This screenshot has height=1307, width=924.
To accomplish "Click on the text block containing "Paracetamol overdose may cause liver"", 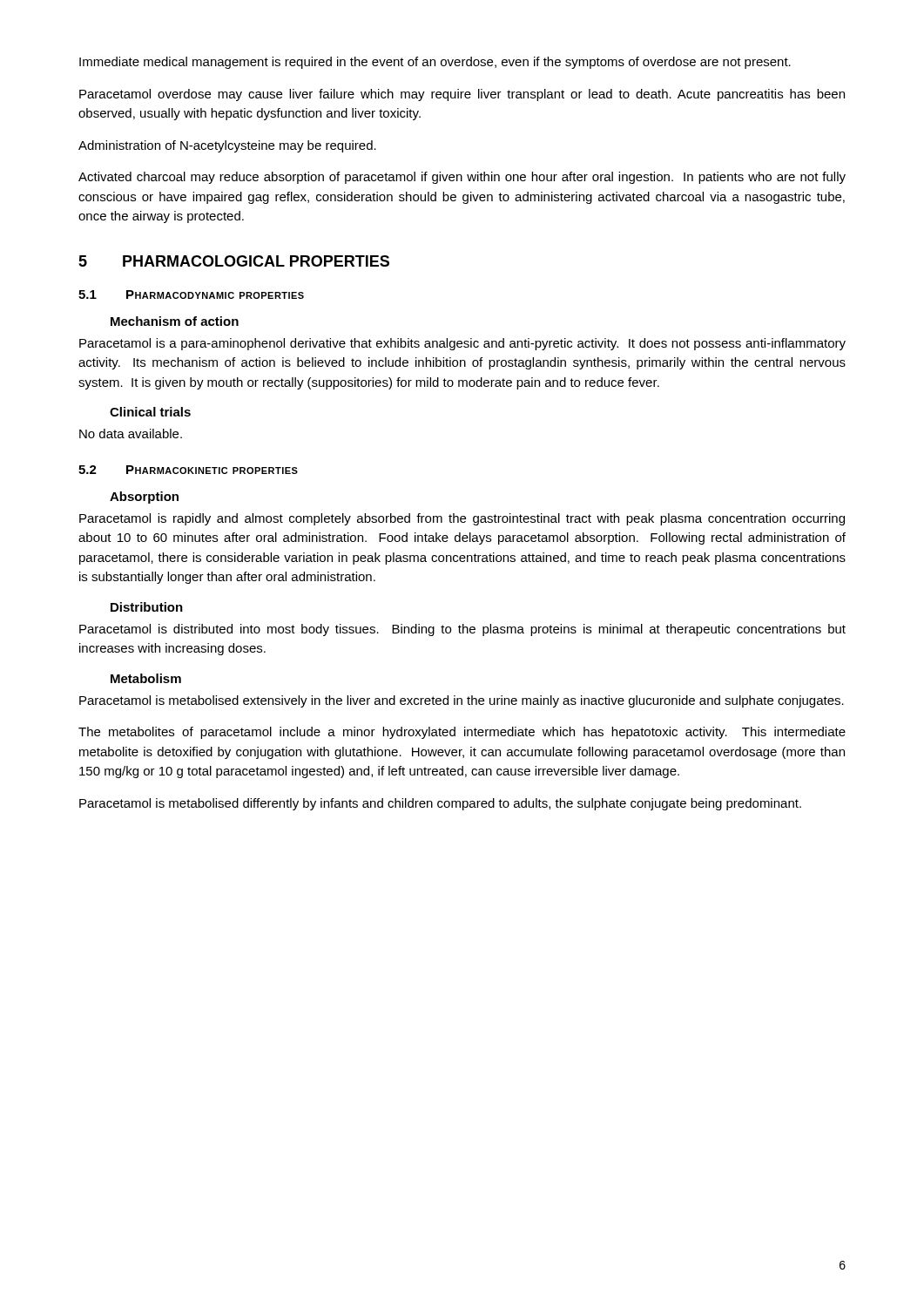I will tap(462, 103).
